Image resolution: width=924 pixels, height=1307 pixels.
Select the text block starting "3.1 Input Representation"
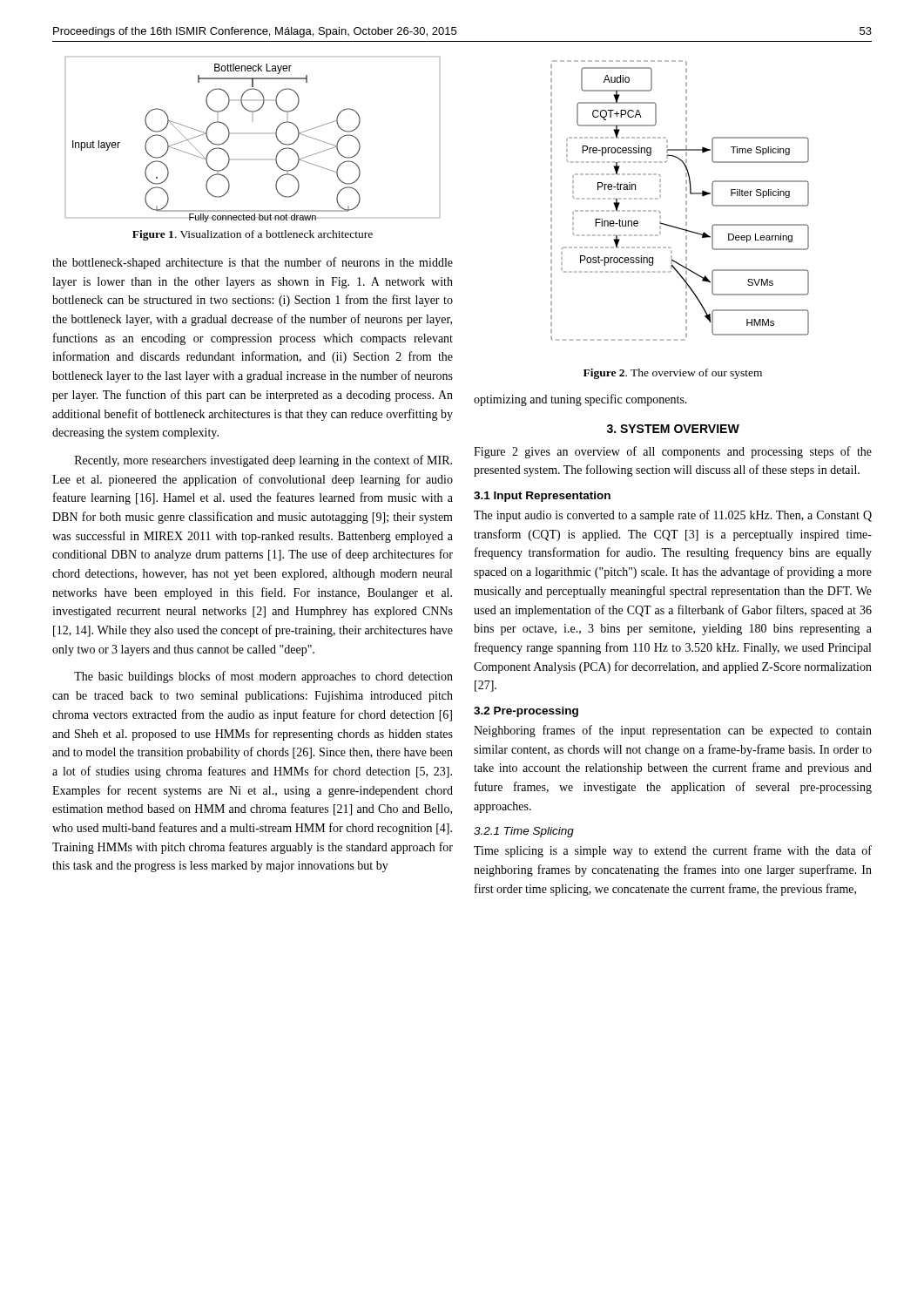[x=542, y=495]
